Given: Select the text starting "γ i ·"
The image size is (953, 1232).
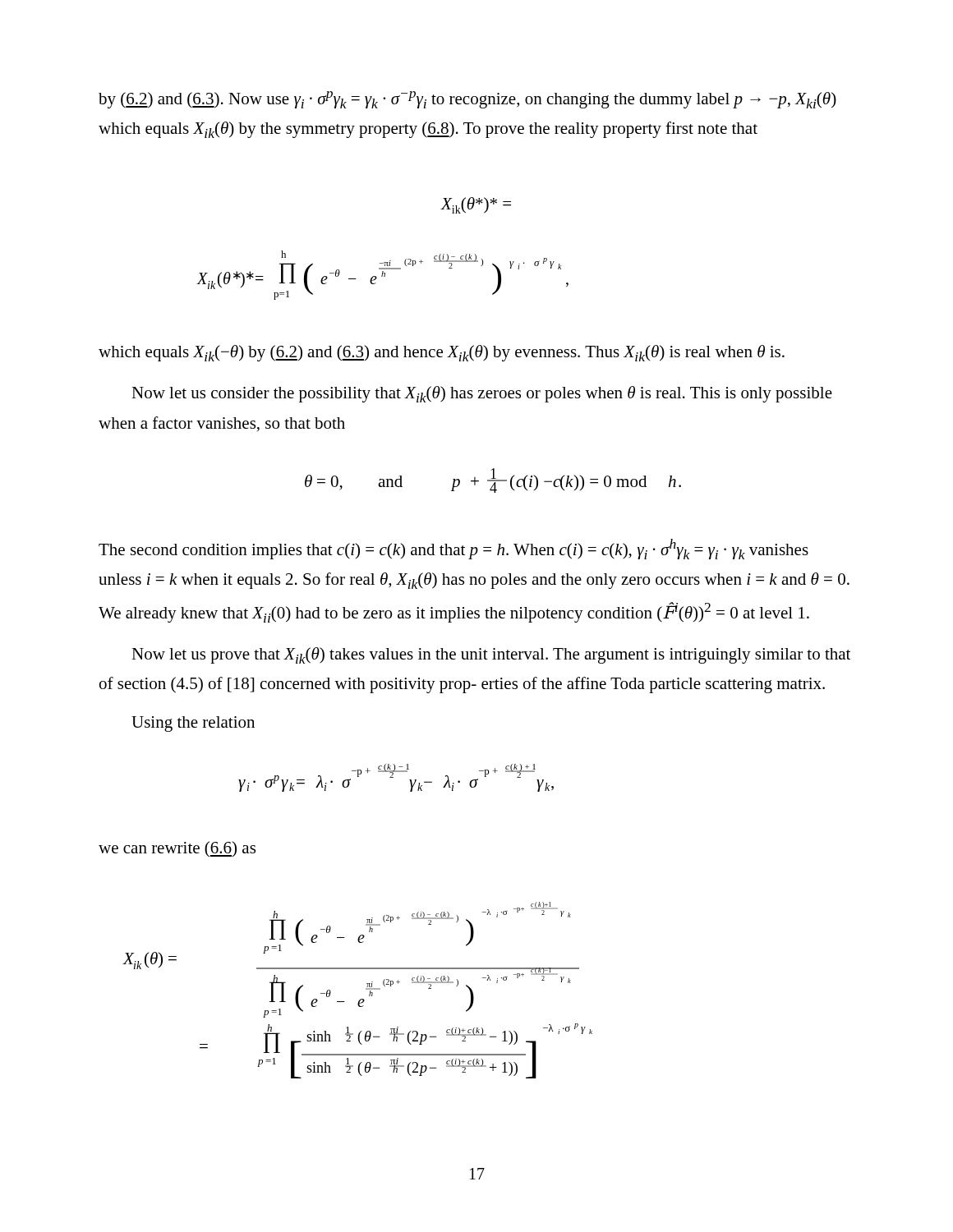Looking at the screenshot, I should point(476,781).
